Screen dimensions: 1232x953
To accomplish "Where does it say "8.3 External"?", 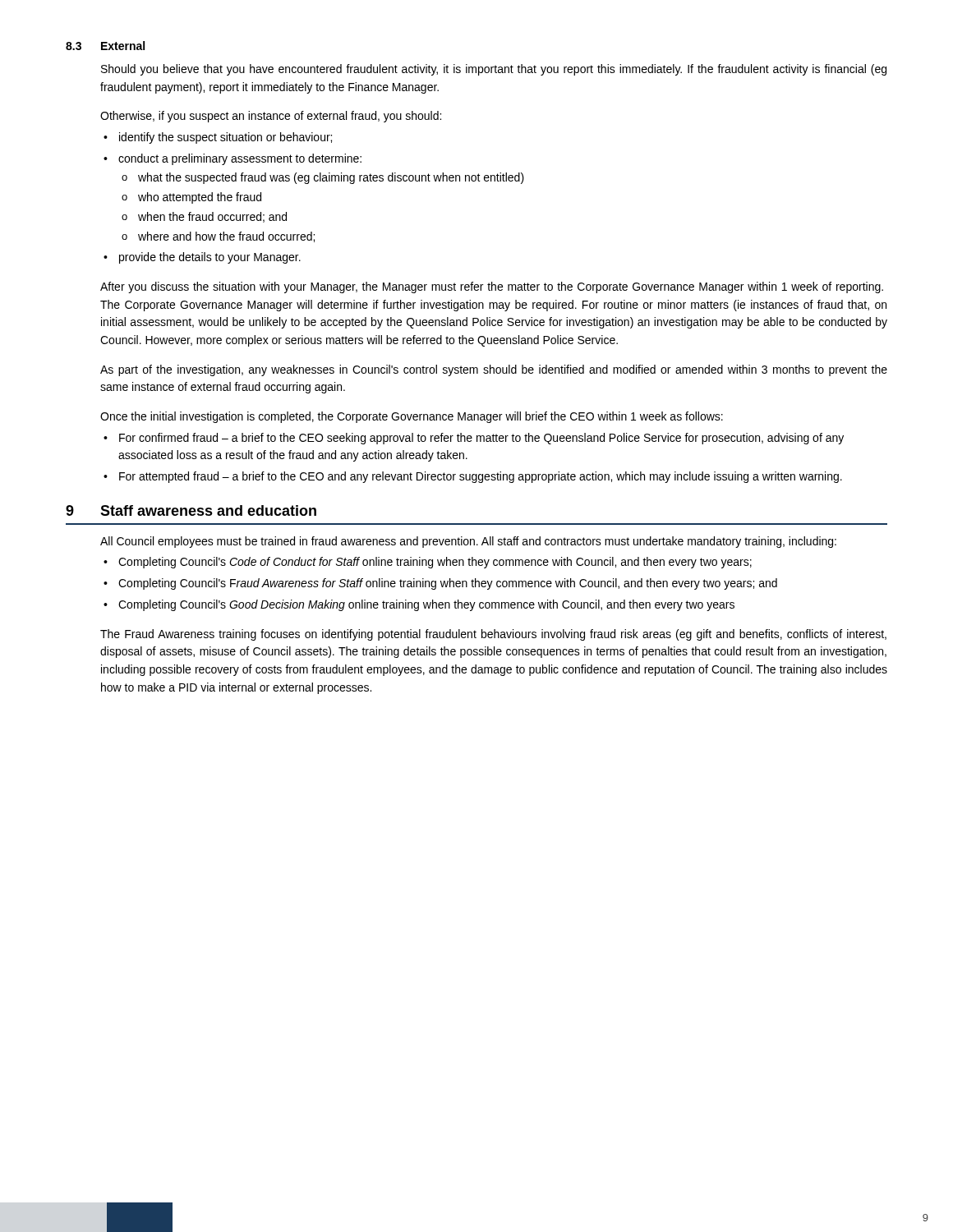I will tap(106, 46).
